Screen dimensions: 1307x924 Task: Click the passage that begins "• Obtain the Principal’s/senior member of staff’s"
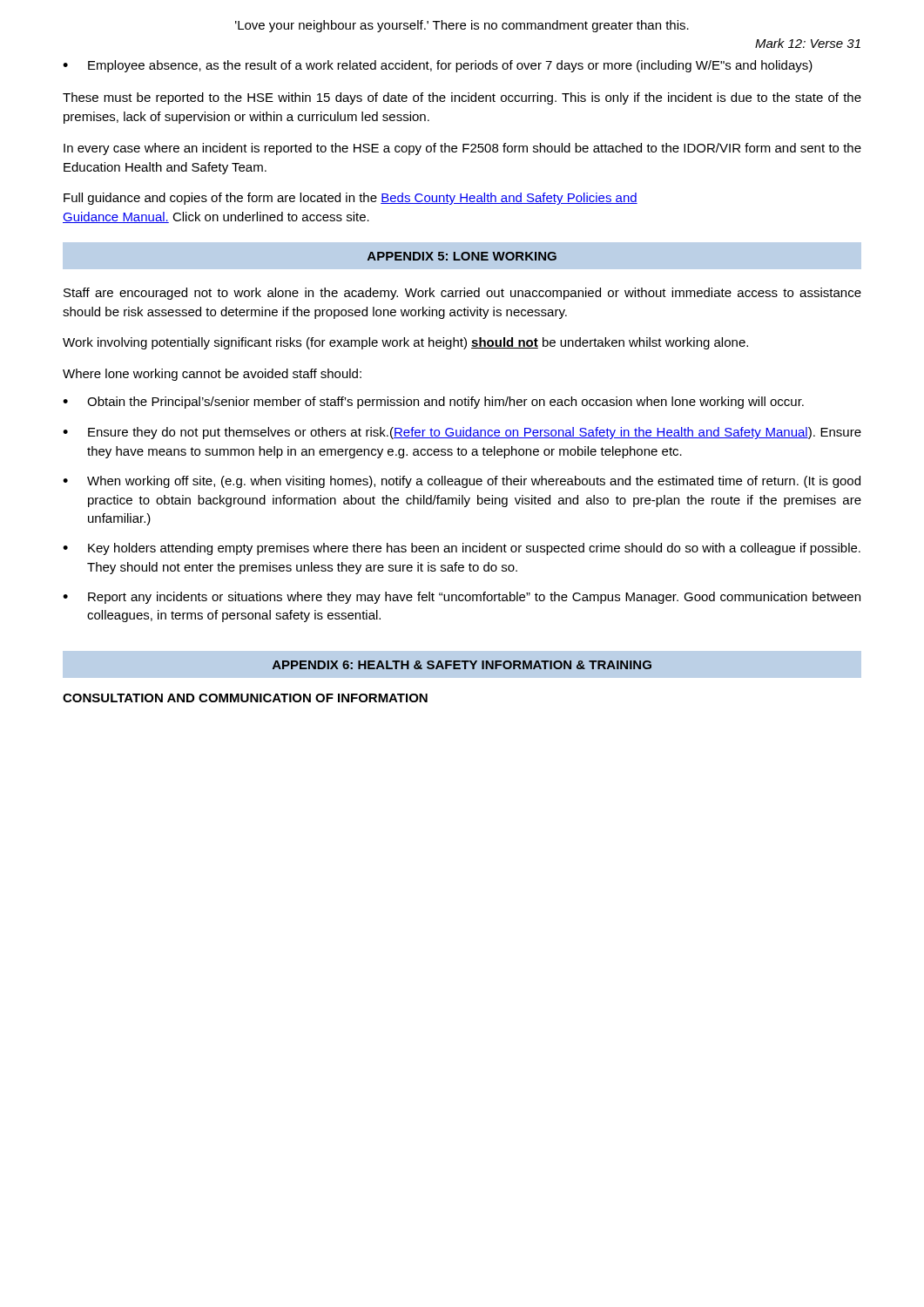tap(462, 402)
